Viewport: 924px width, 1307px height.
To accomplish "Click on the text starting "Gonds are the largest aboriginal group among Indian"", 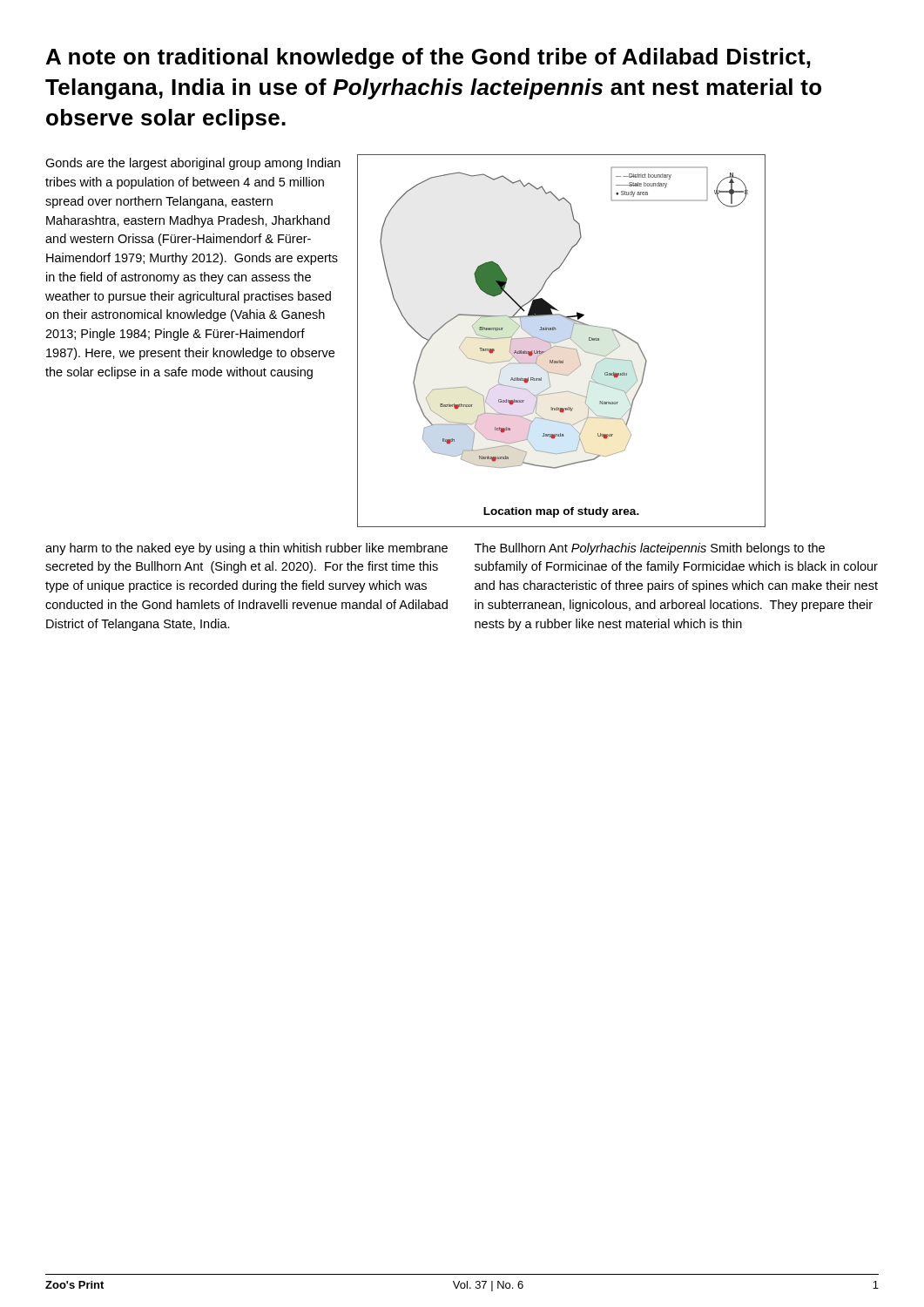I will tap(193, 267).
